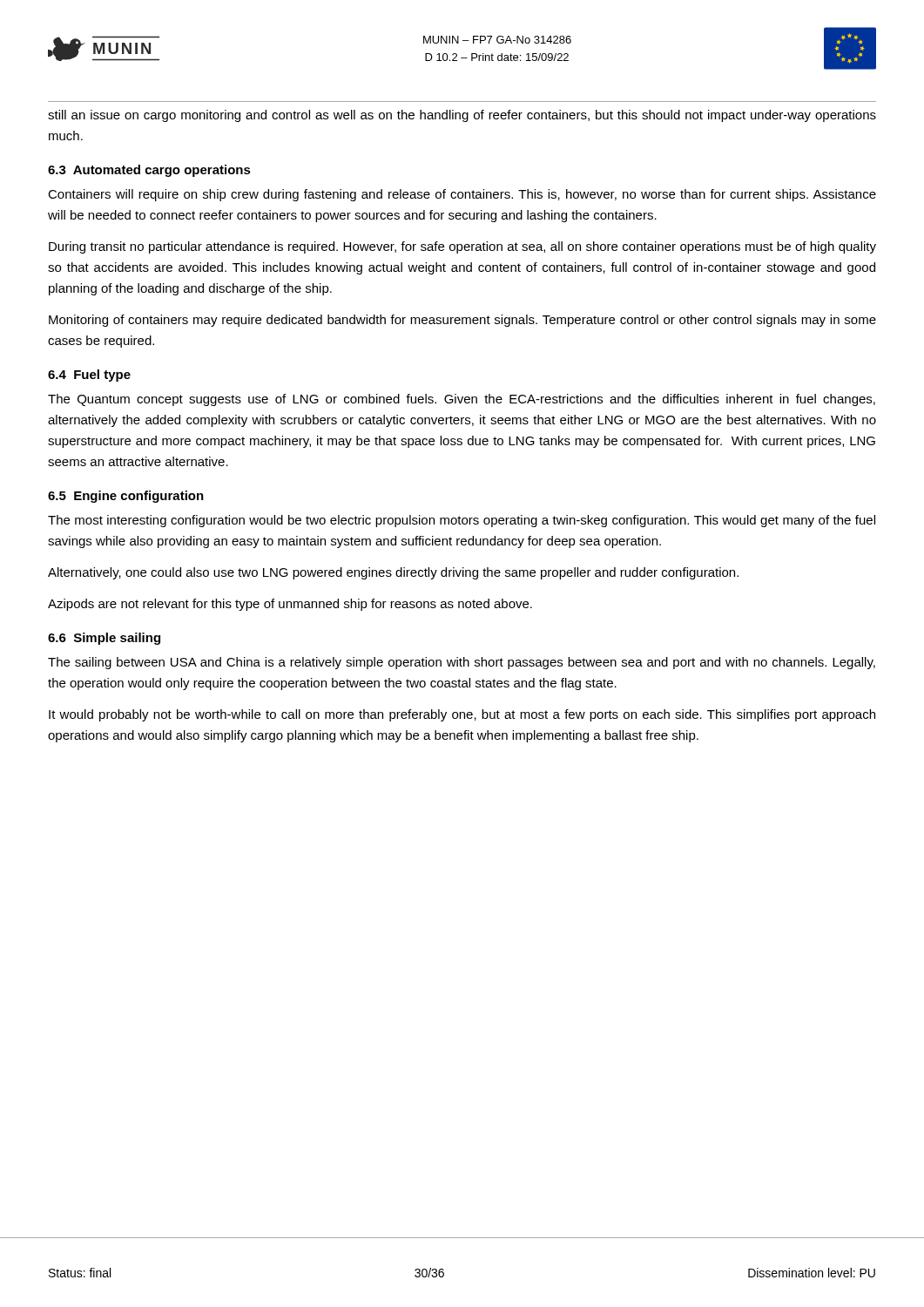Find the element starting "The sailing between USA and China is"
Image resolution: width=924 pixels, height=1307 pixels.
(x=462, y=672)
